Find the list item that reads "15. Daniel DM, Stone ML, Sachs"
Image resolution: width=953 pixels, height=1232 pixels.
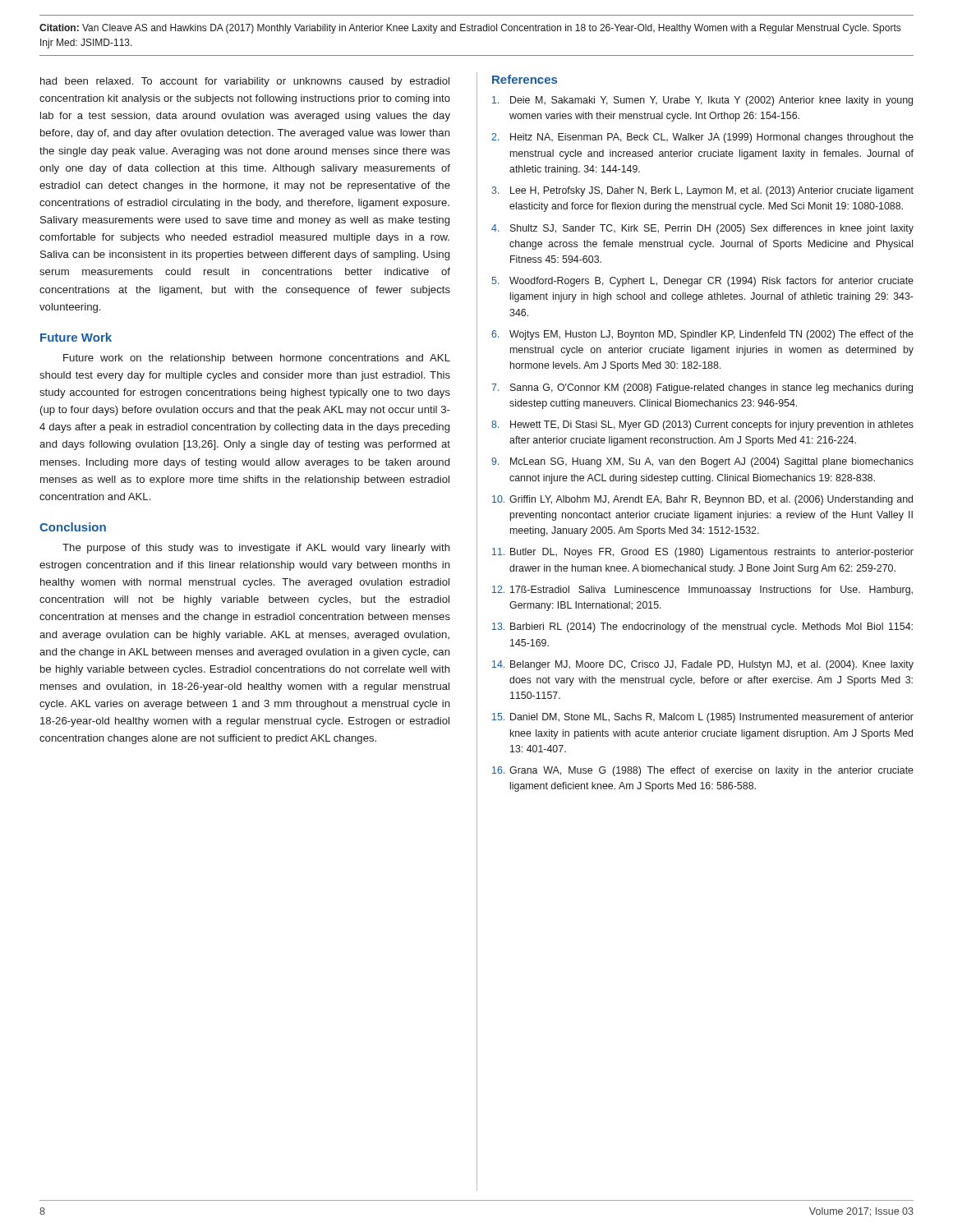click(x=702, y=734)
